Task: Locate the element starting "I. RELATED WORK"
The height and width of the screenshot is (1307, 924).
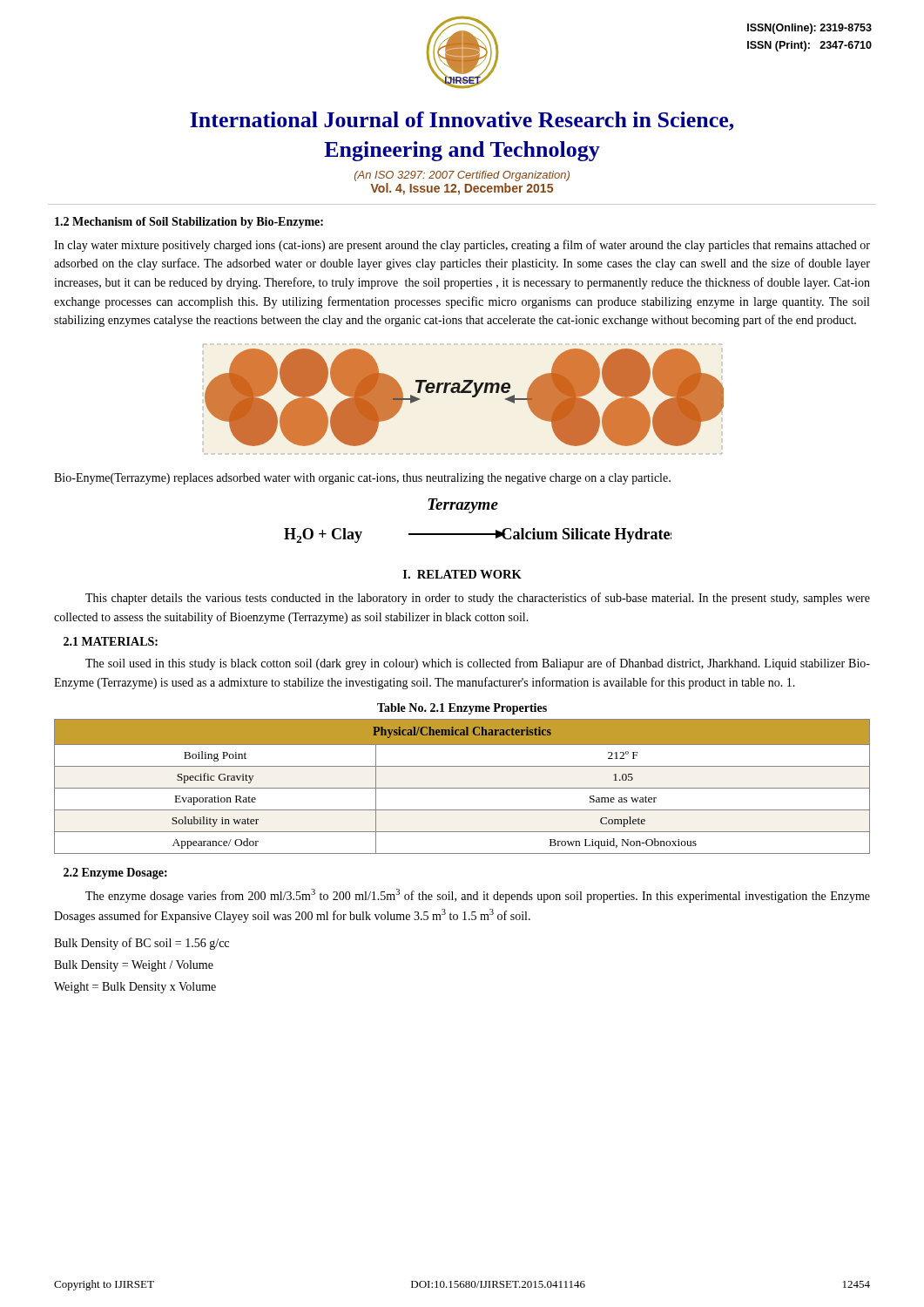Action: click(462, 574)
